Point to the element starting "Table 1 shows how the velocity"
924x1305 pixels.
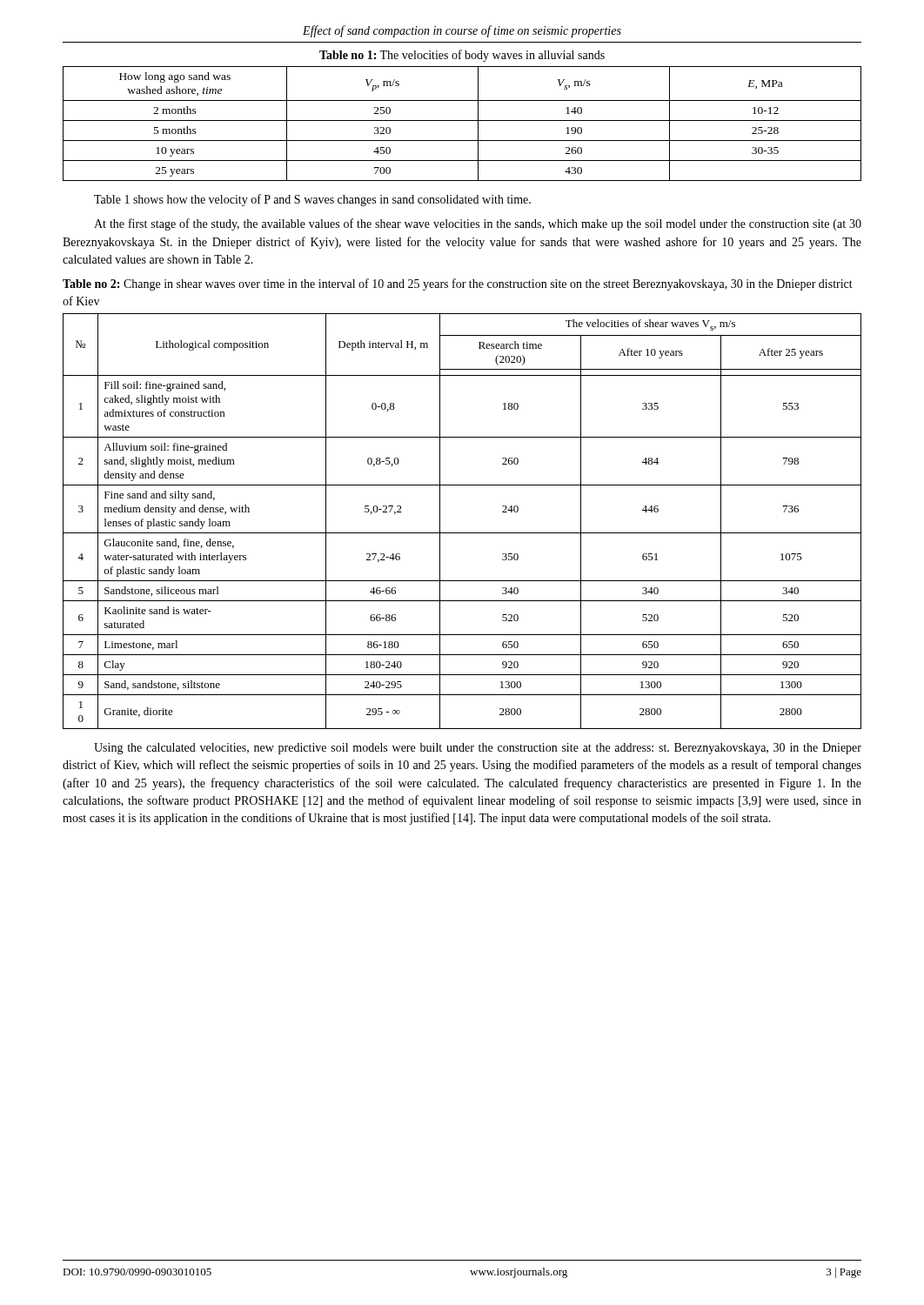point(313,200)
